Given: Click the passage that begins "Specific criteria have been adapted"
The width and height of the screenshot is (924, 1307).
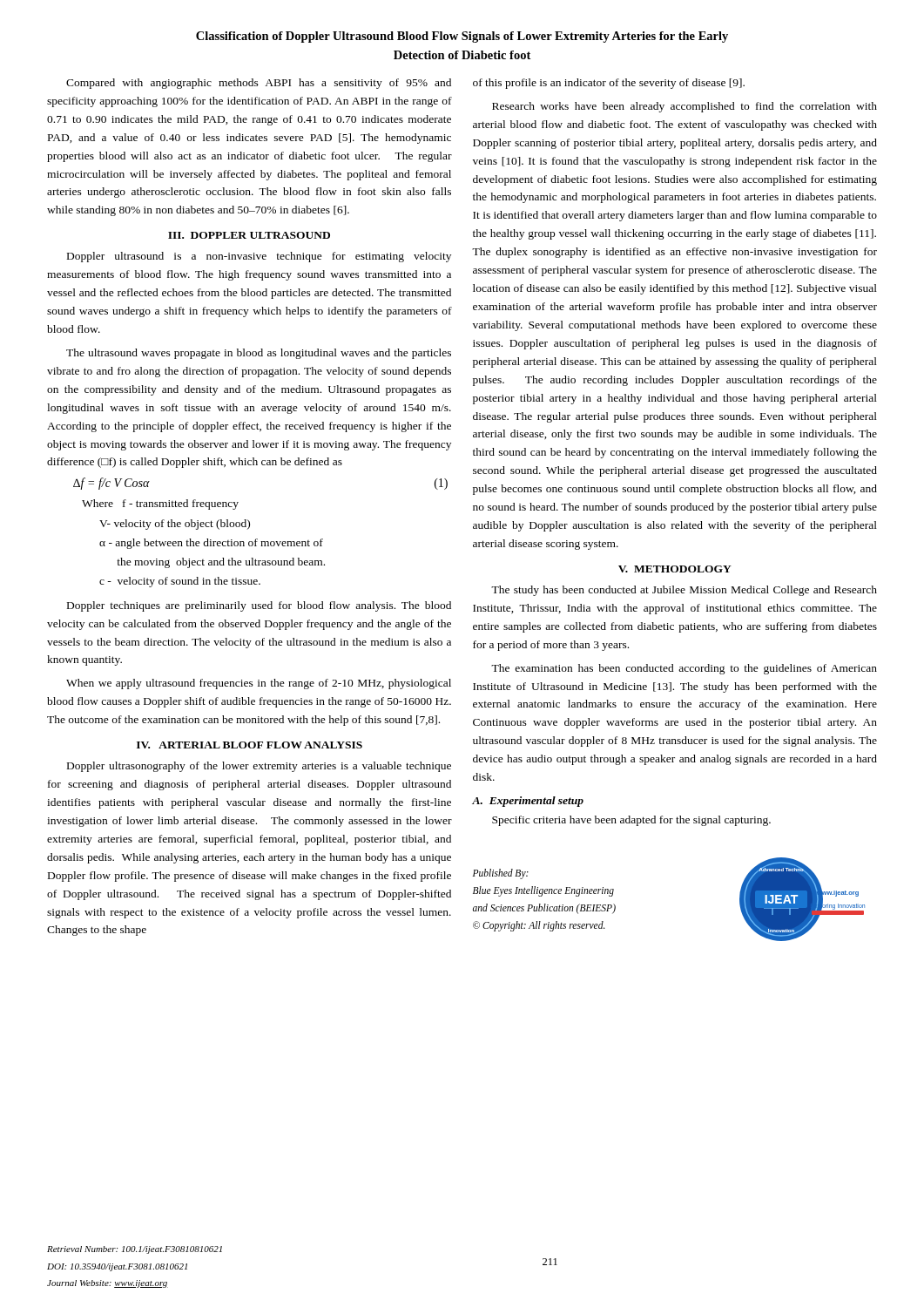Looking at the screenshot, I should (631, 819).
